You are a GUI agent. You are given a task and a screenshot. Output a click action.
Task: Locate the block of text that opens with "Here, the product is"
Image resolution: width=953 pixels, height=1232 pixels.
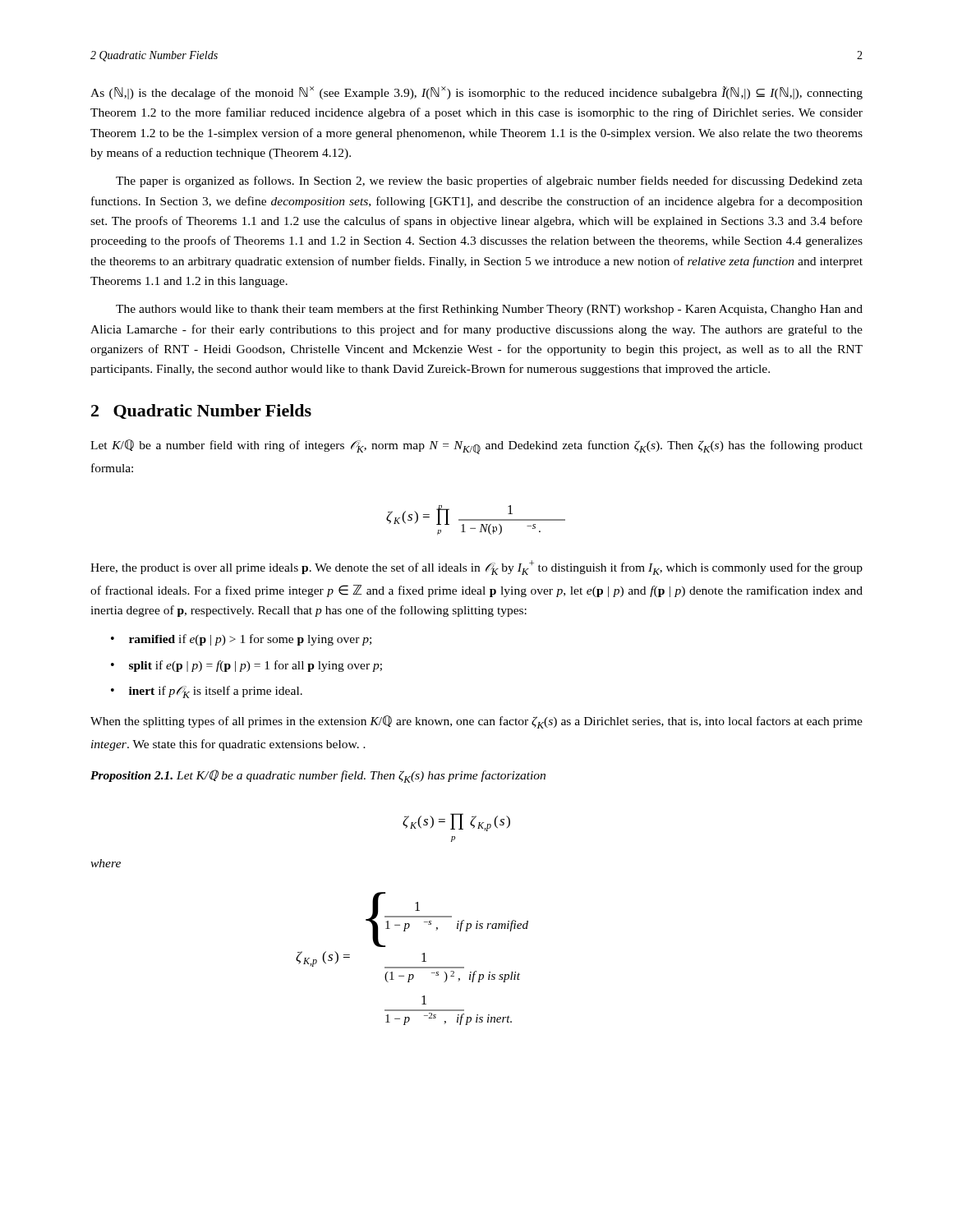pos(476,587)
